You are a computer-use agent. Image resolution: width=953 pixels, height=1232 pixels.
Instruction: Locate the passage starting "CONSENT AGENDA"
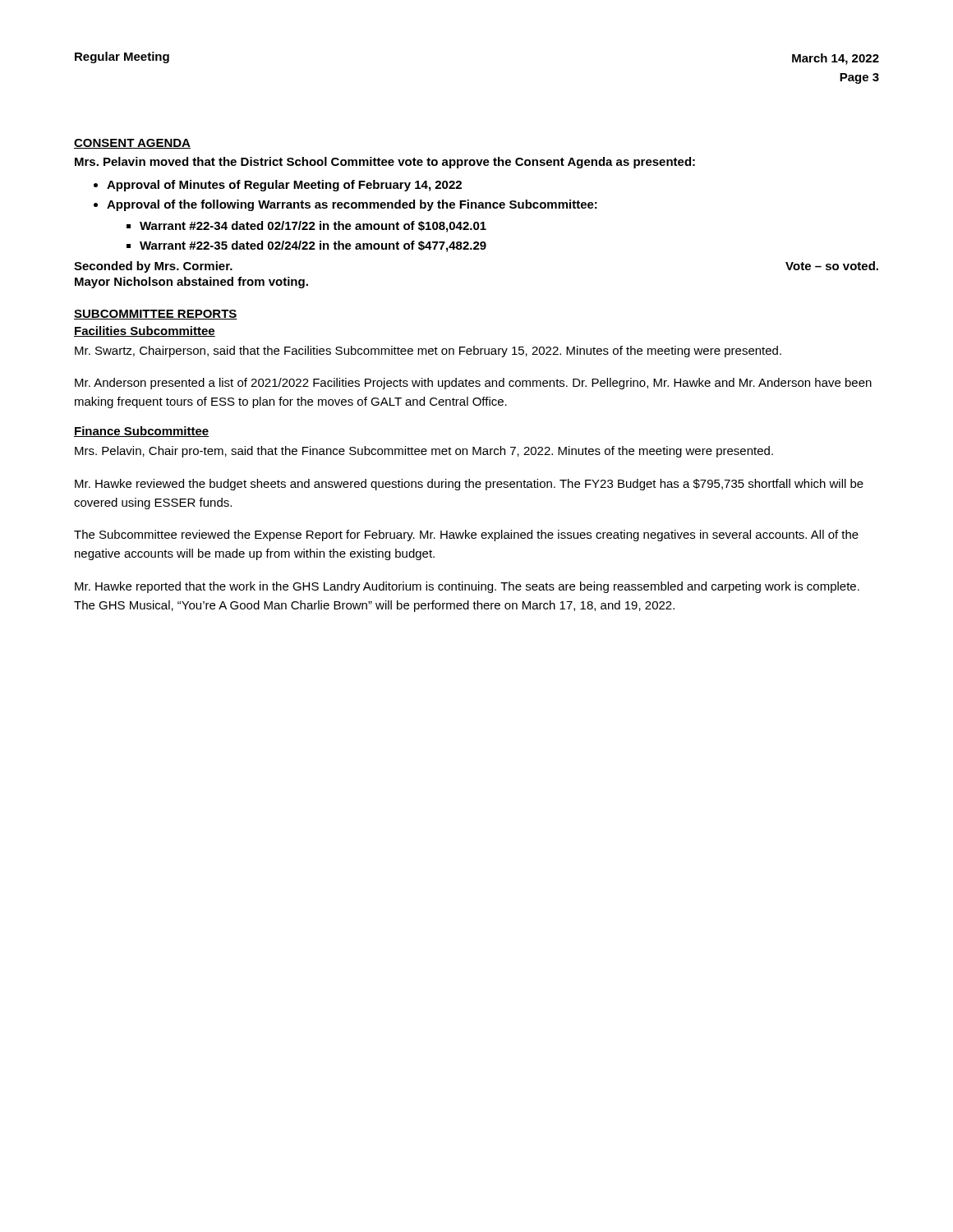[132, 142]
